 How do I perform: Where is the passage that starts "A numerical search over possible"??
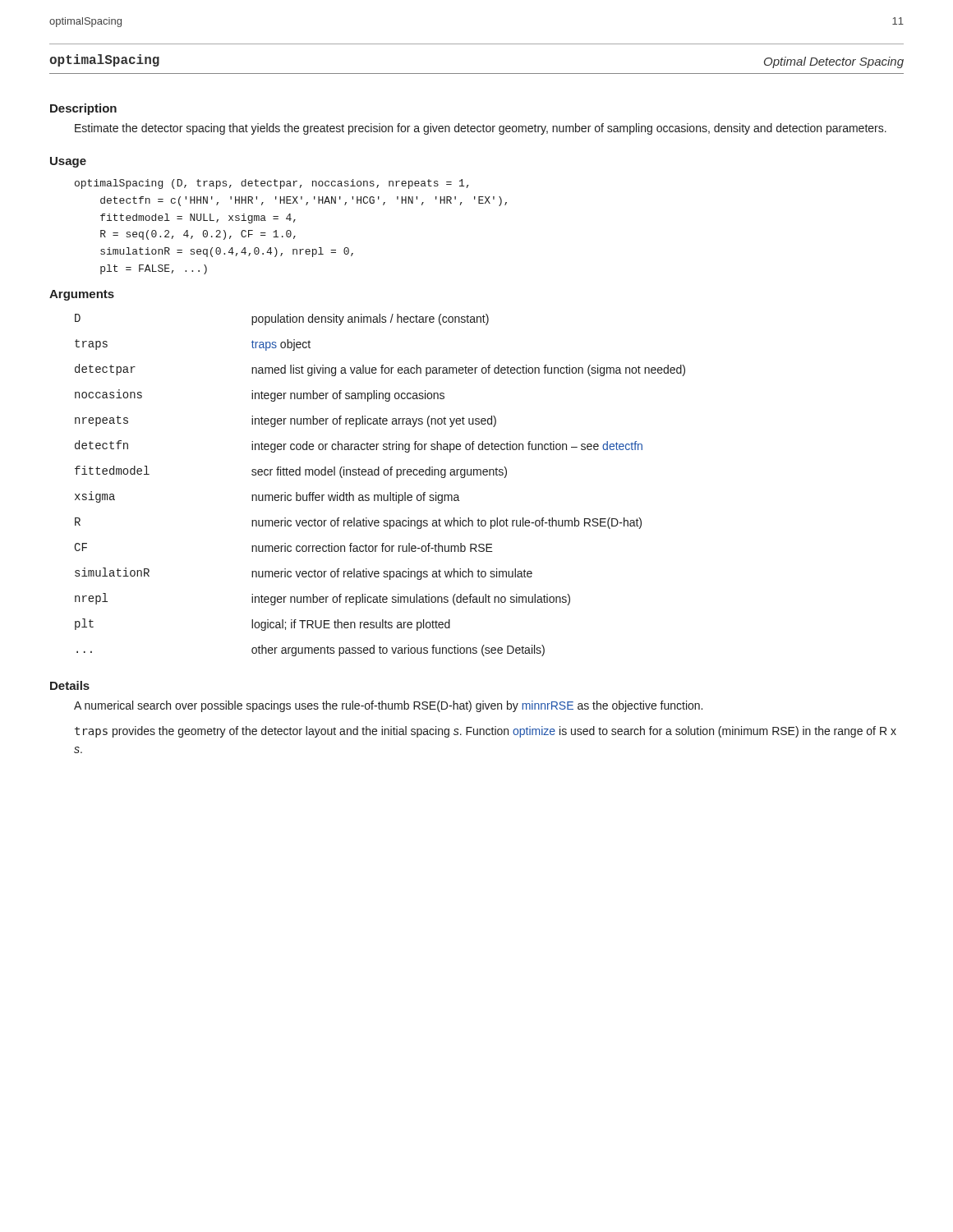389,705
